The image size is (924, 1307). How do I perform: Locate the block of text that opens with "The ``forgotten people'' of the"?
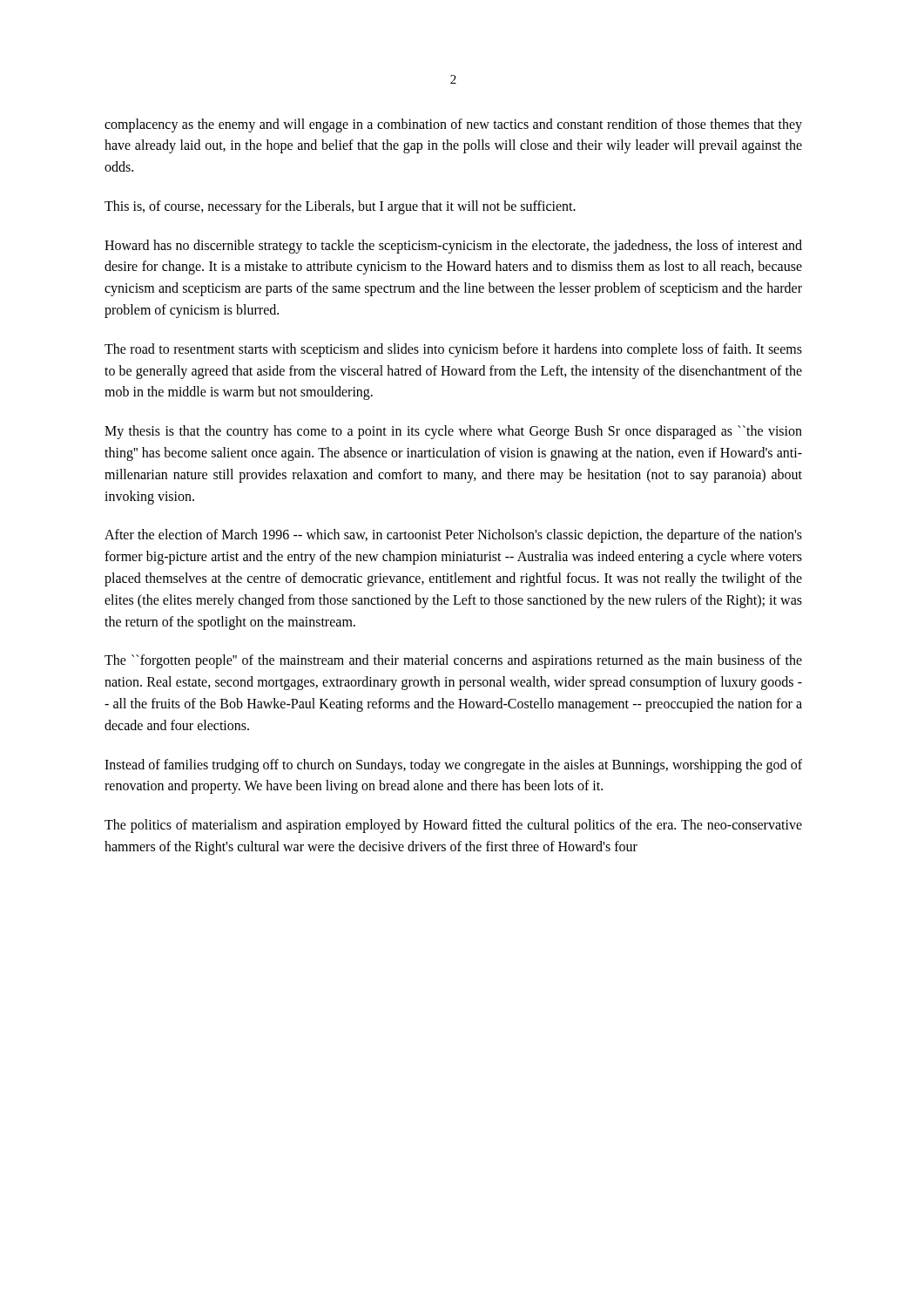click(x=453, y=693)
